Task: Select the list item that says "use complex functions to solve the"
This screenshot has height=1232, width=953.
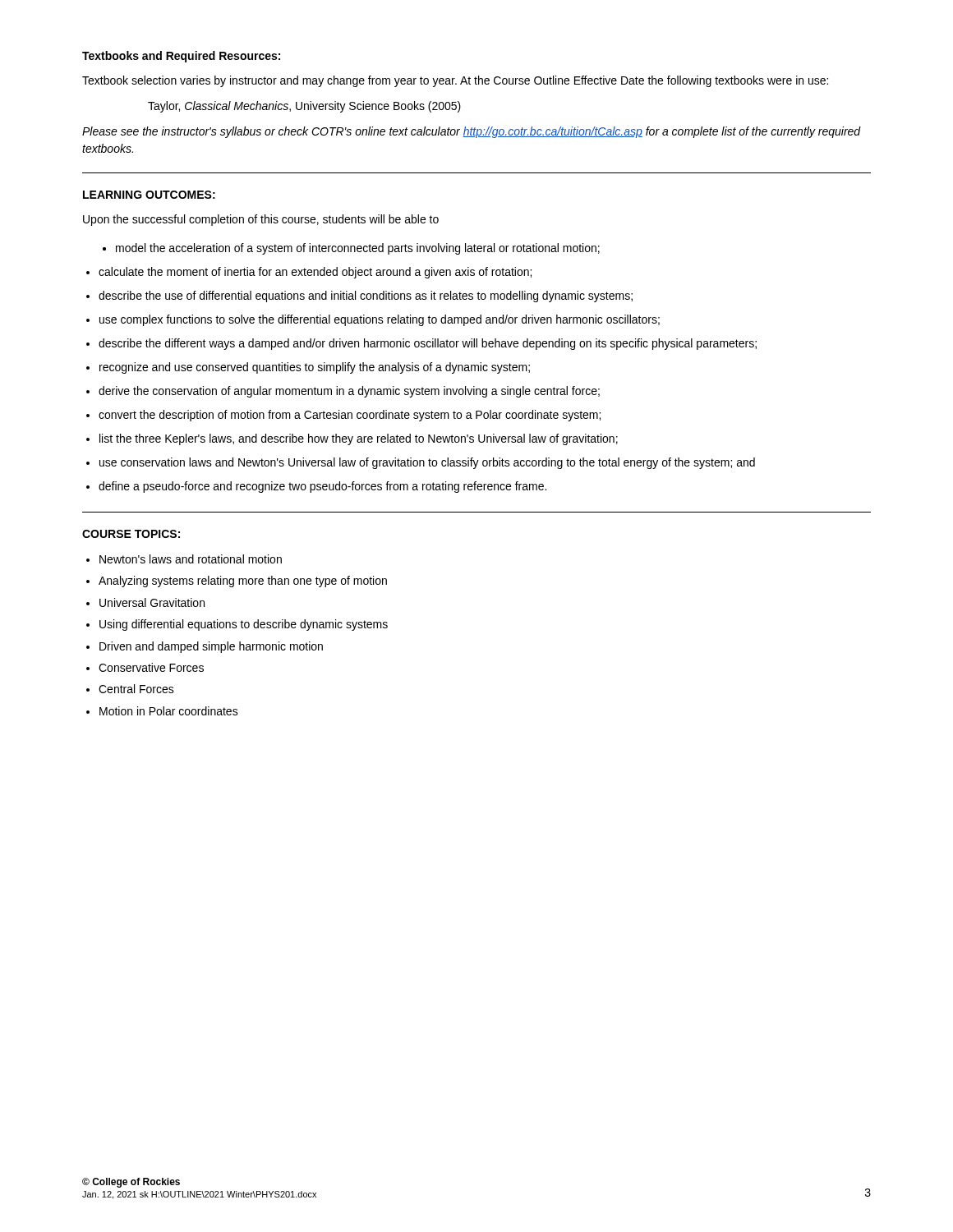Action: (x=485, y=320)
